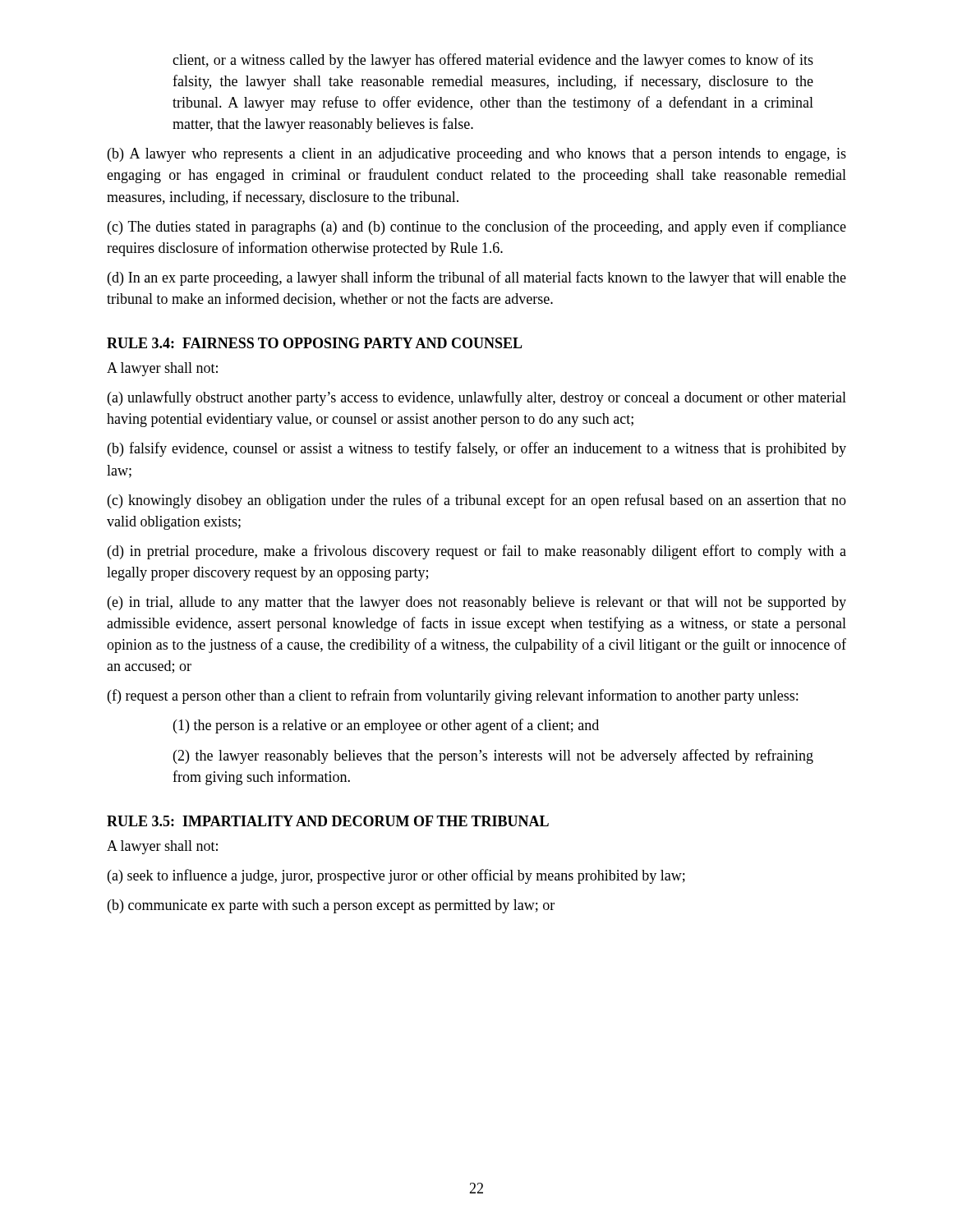The height and width of the screenshot is (1232, 953).
Task: Locate the block of text that opens with "(d) in pretrial procedure, make"
Action: tap(476, 562)
